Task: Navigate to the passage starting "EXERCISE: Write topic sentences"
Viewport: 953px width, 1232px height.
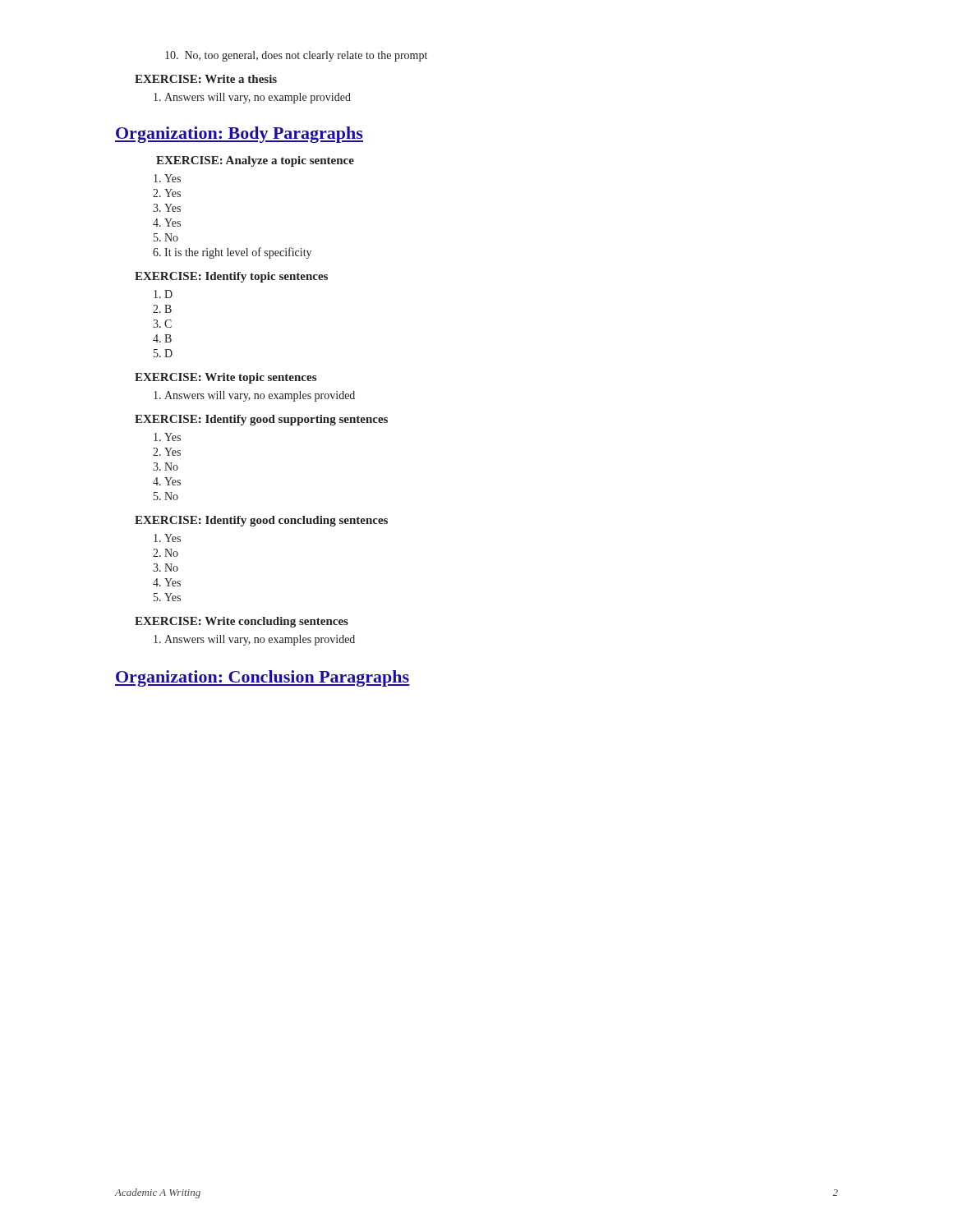Action: tap(226, 377)
